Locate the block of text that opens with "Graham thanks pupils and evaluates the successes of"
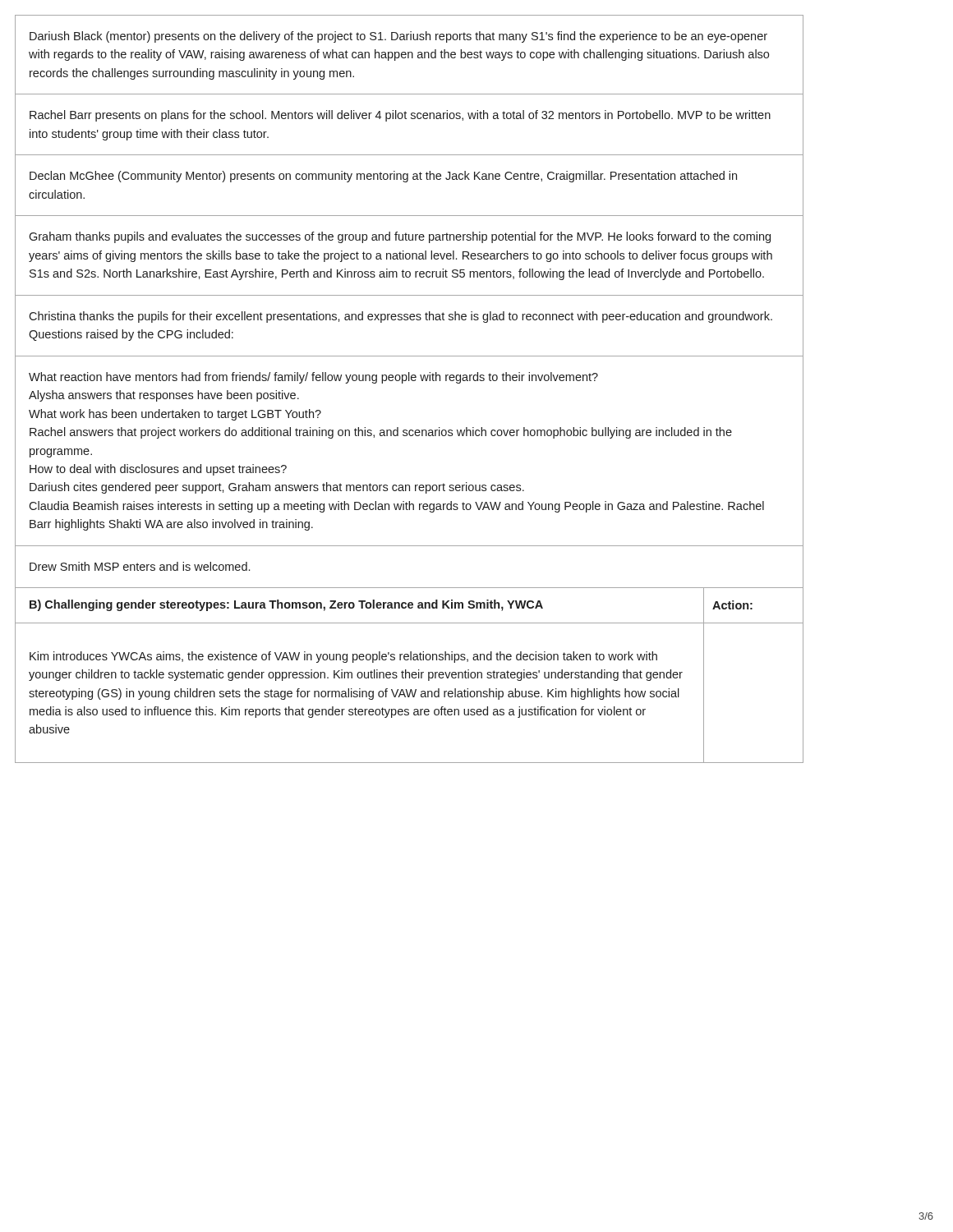Screen dimensions: 1232x953 (x=409, y=255)
